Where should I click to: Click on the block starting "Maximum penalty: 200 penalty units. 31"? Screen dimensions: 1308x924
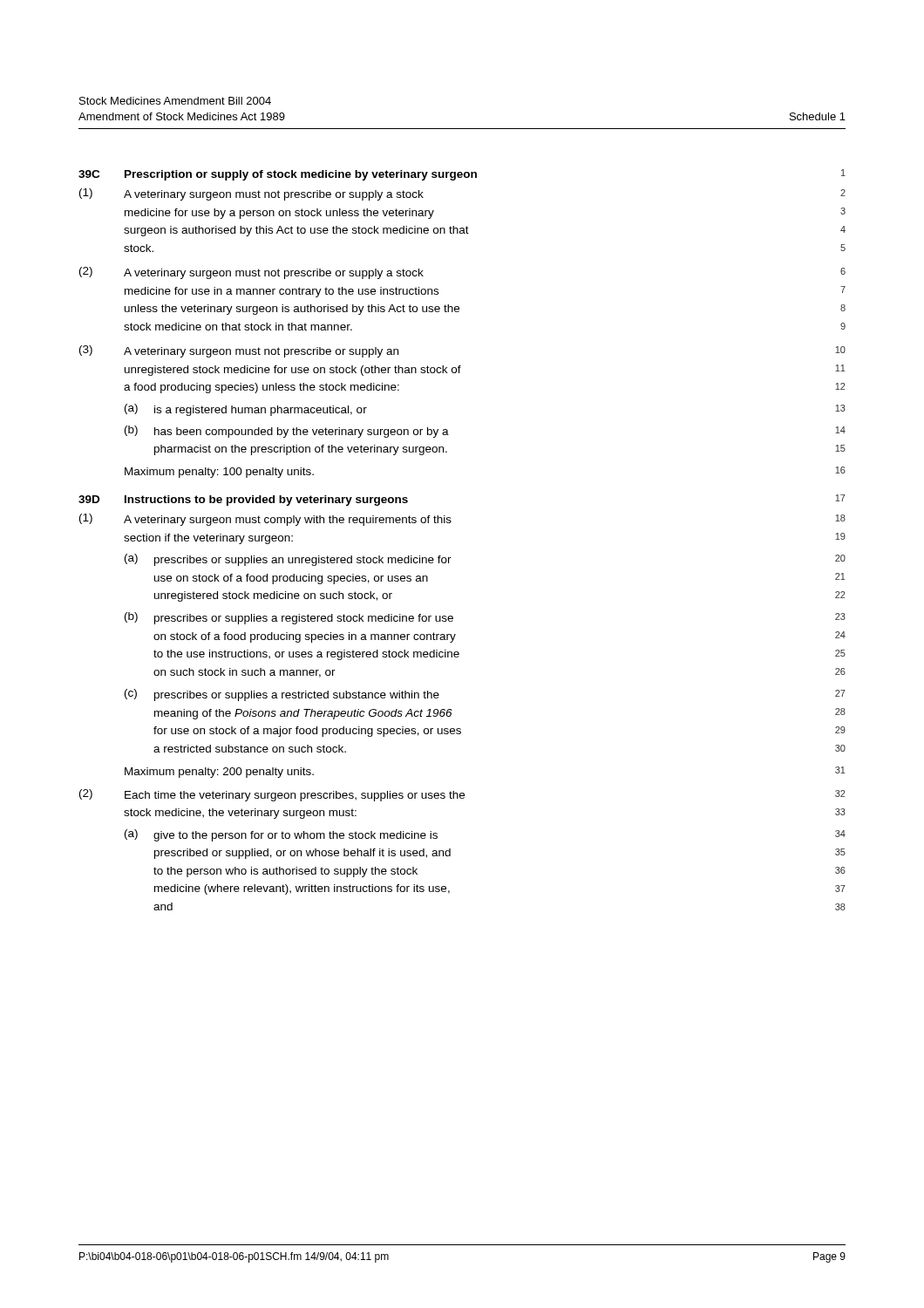[x=217, y=770]
